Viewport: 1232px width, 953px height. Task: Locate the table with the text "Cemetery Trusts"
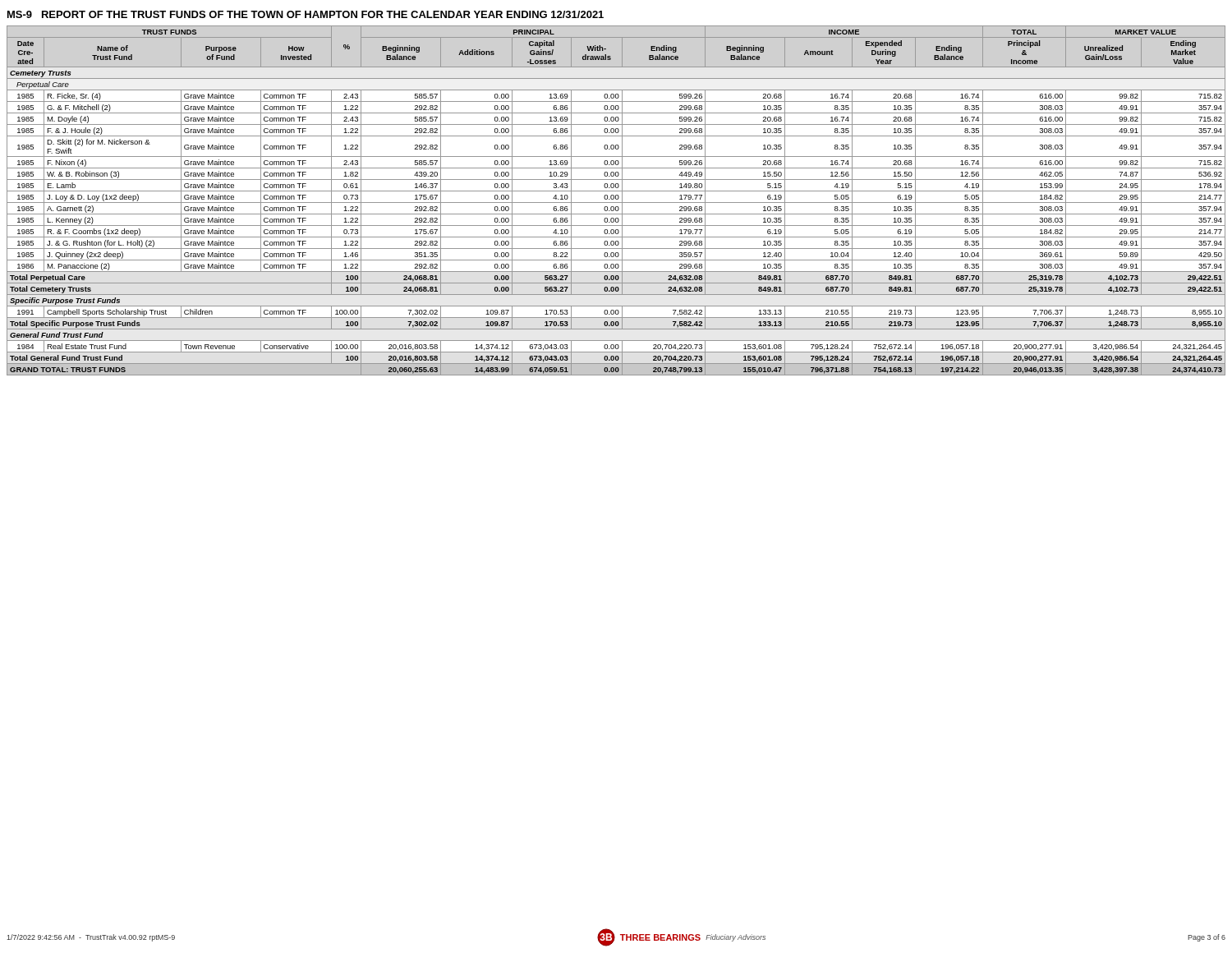[x=616, y=200]
